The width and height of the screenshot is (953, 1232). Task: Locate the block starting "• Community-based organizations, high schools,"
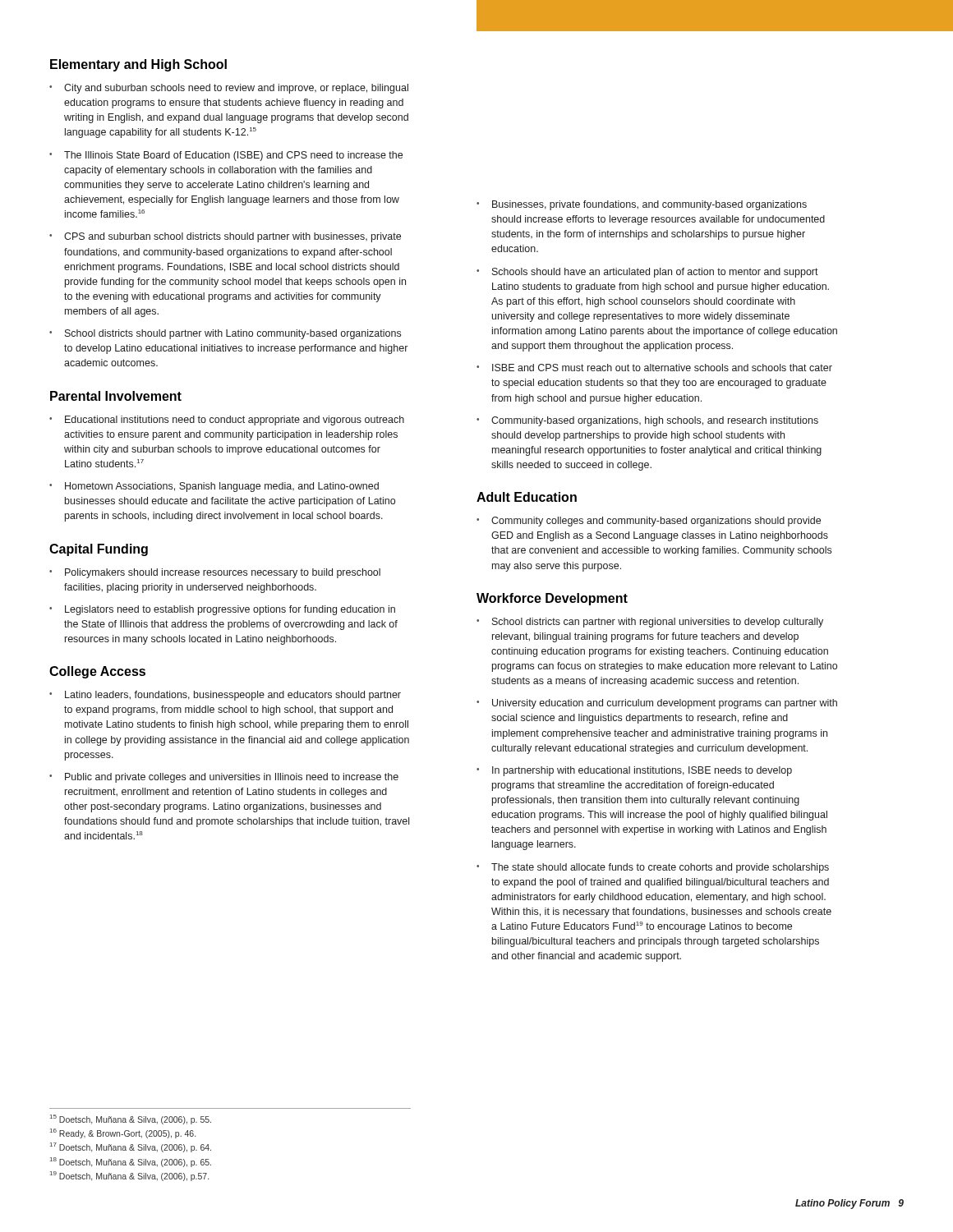(x=657, y=443)
